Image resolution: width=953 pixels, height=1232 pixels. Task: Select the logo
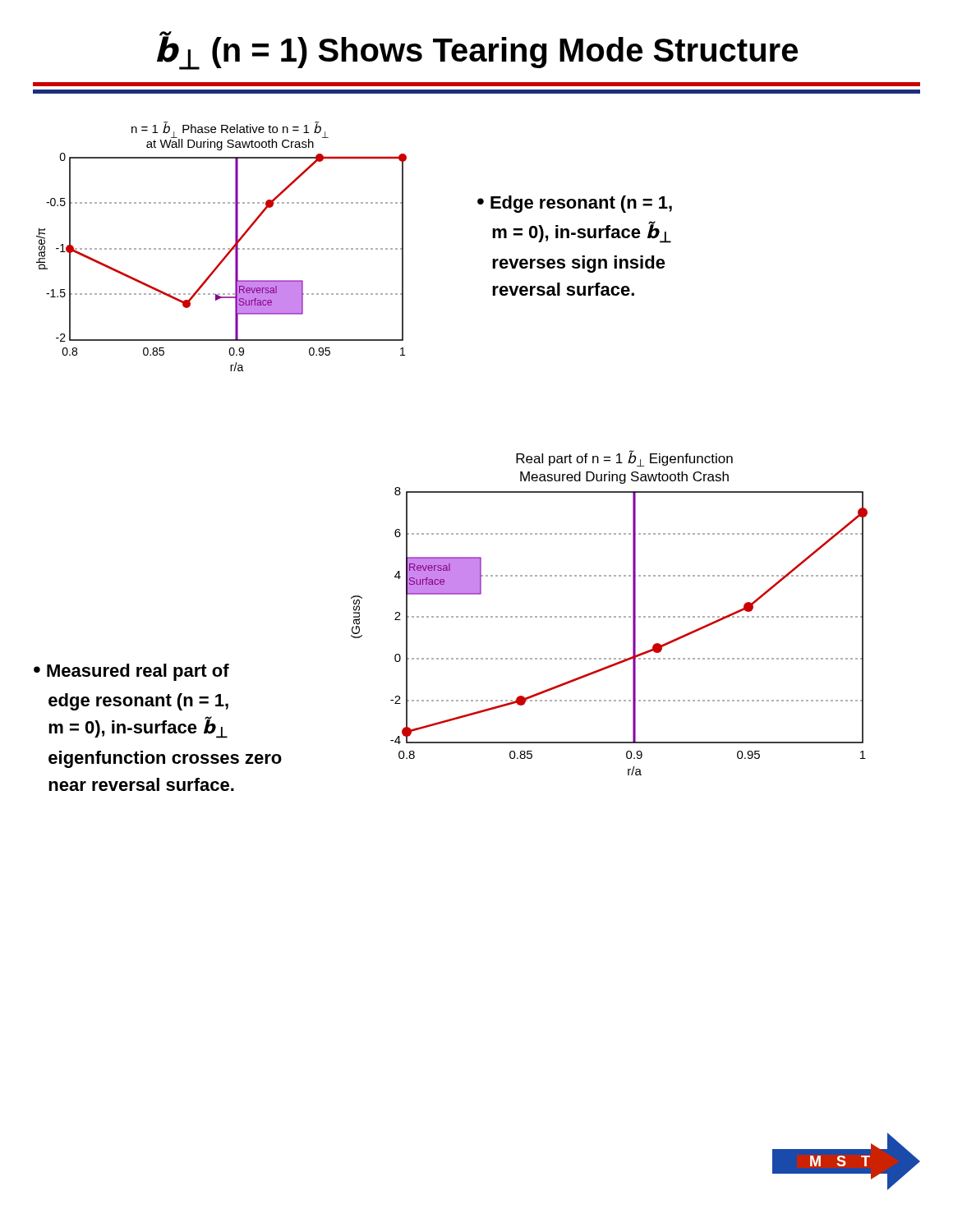(846, 1161)
